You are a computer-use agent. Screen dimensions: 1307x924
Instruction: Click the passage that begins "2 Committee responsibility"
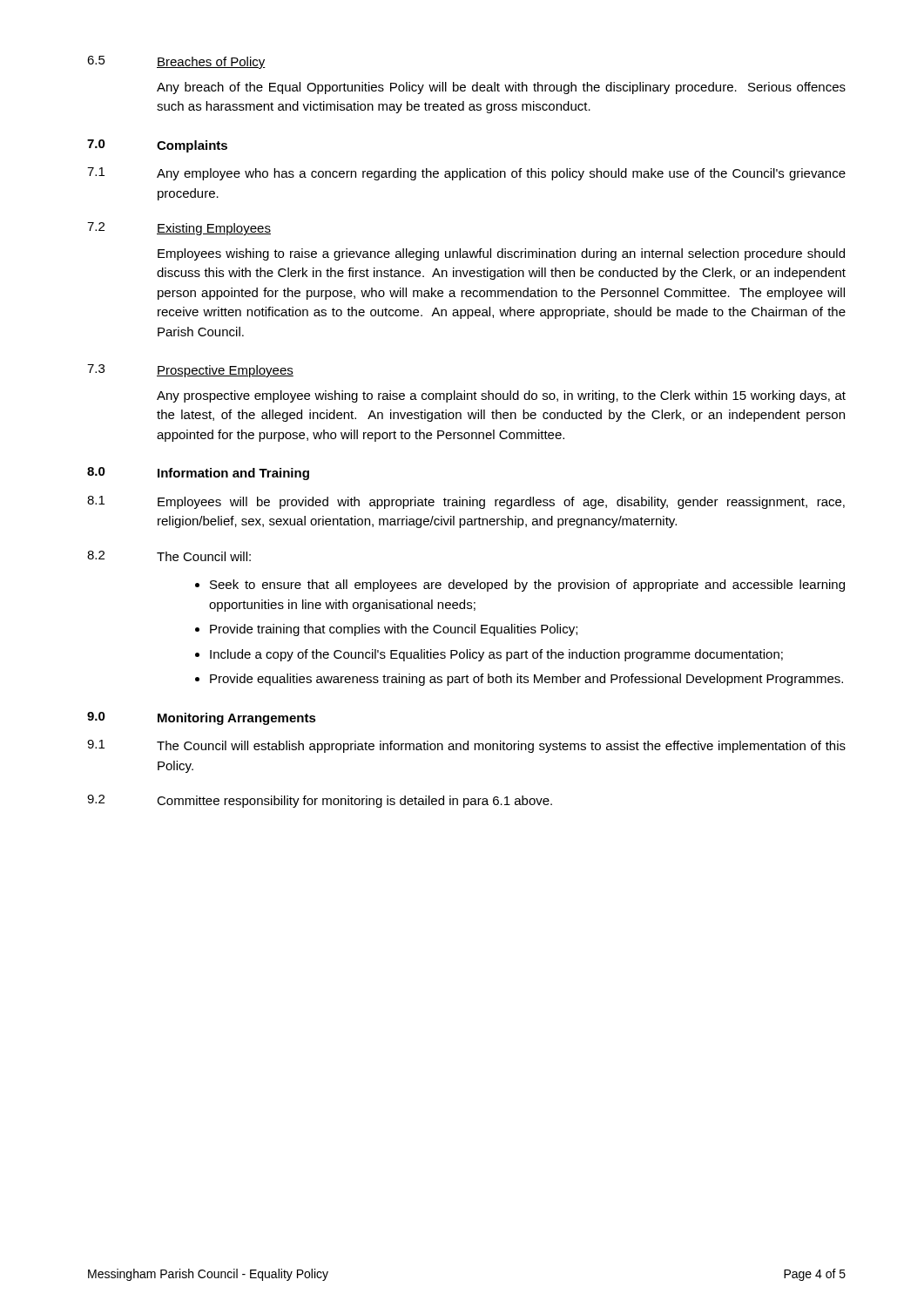(466, 801)
